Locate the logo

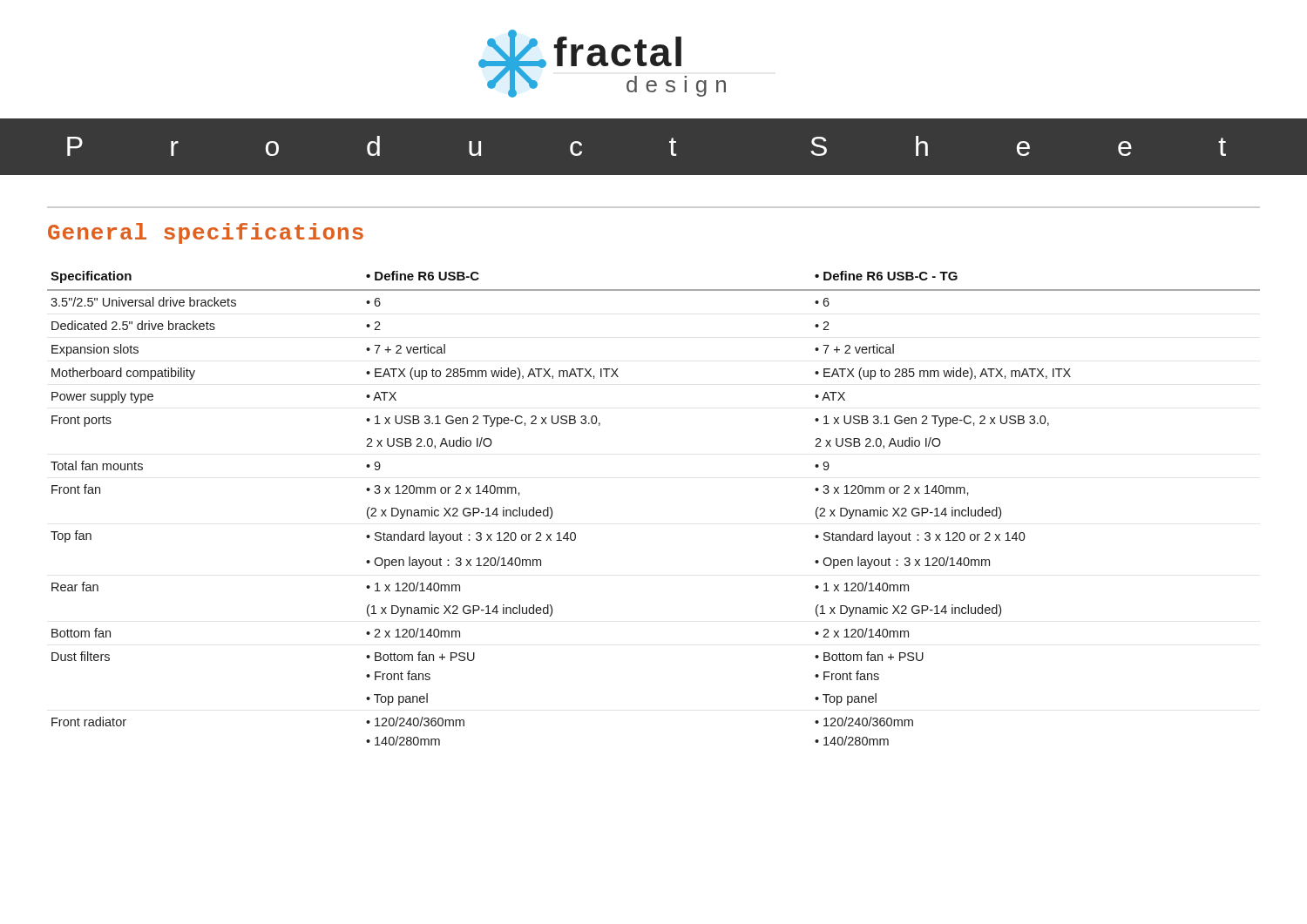(654, 59)
